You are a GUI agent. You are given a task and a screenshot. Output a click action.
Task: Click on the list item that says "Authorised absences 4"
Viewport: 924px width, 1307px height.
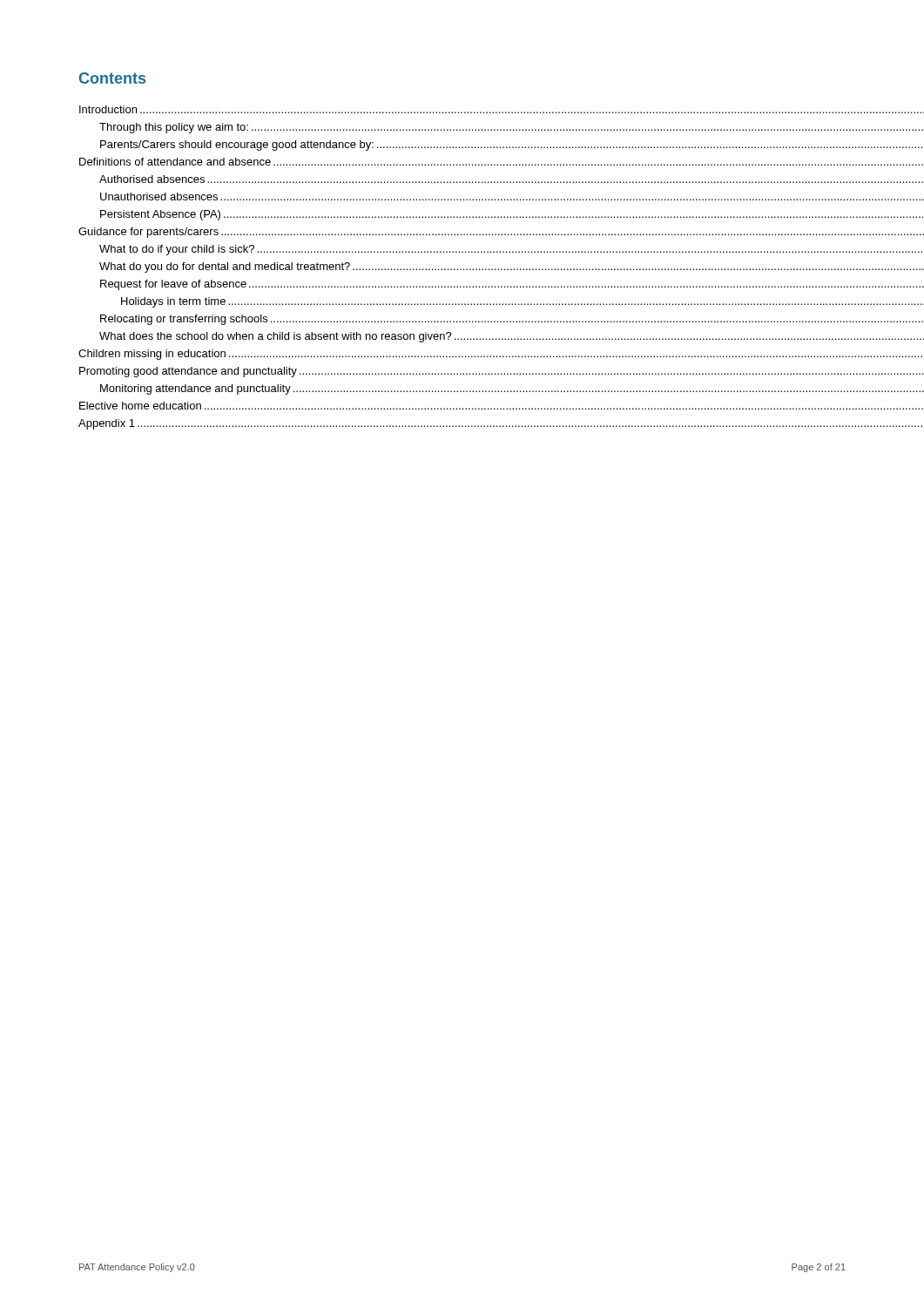[462, 179]
